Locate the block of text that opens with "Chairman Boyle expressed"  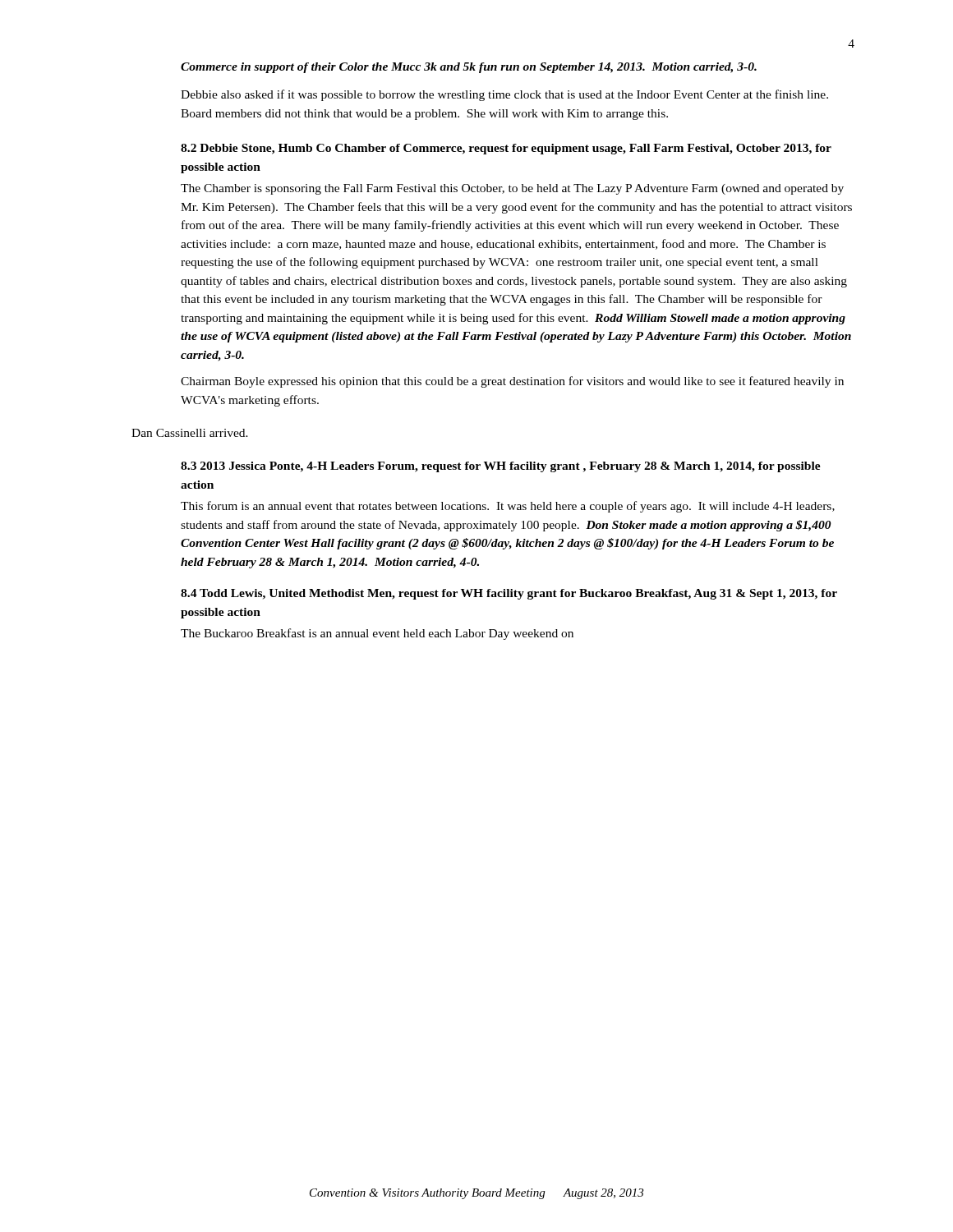tap(512, 390)
